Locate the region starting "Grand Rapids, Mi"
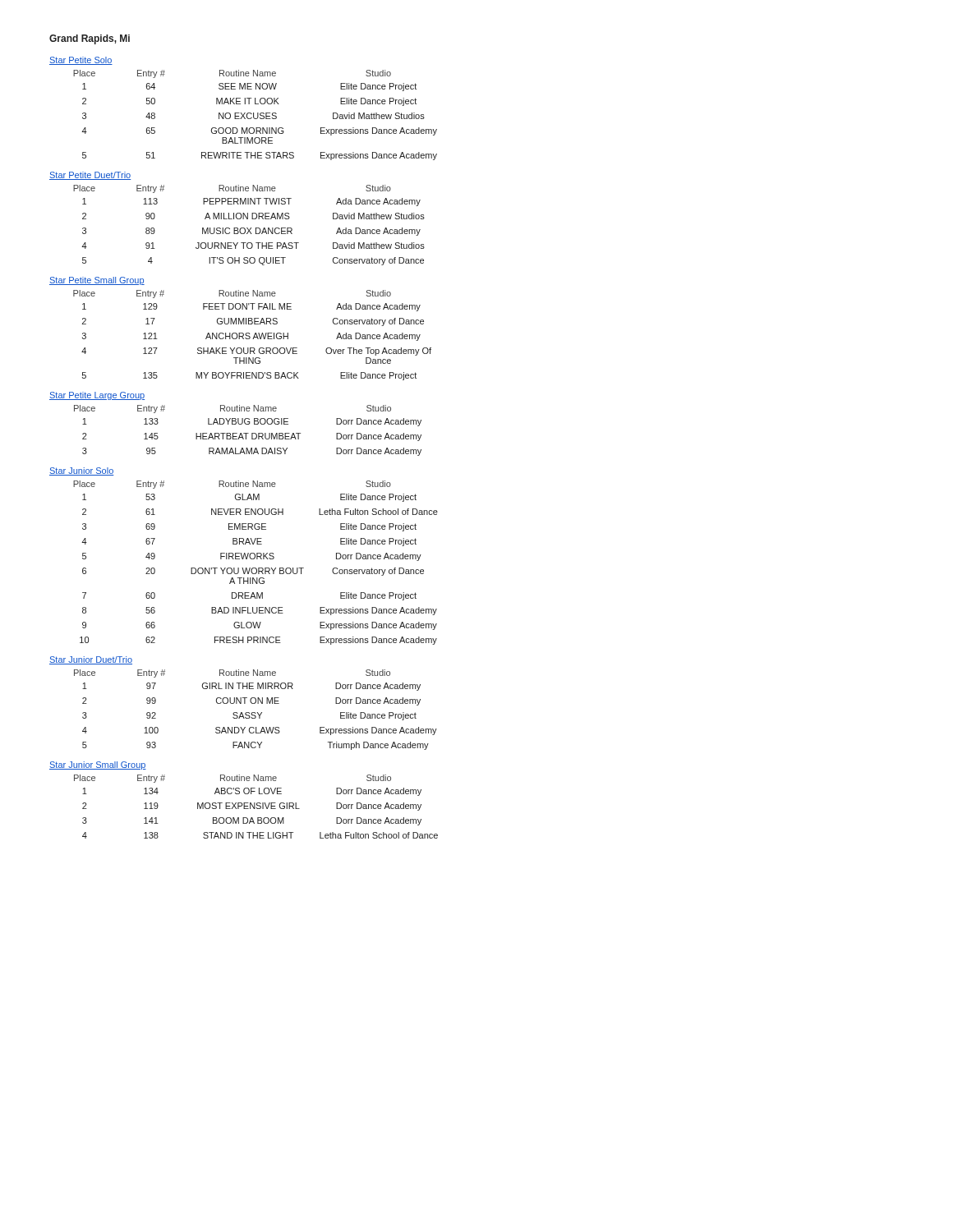 pos(90,39)
